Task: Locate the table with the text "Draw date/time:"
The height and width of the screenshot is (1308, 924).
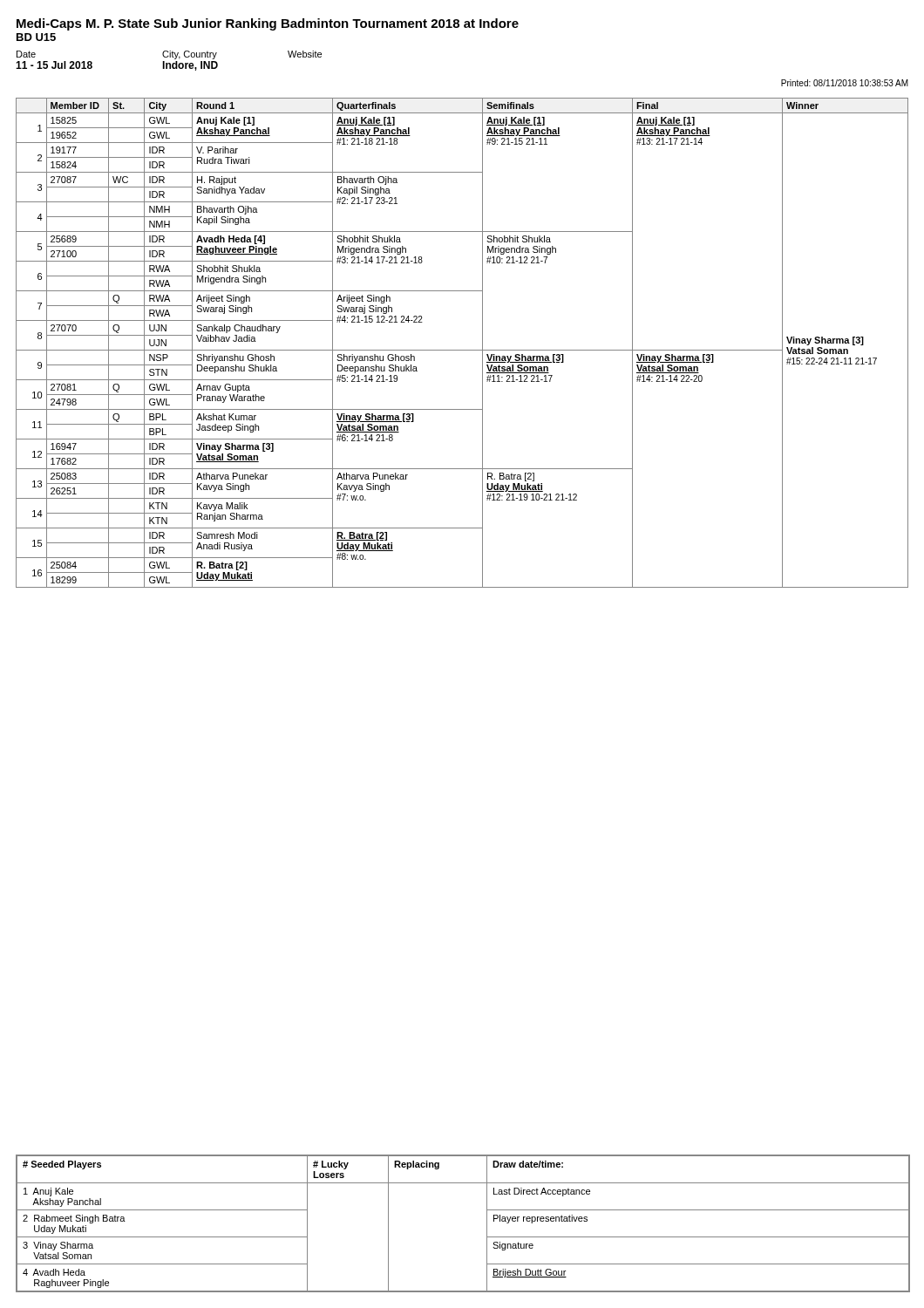Action: coord(463,1223)
